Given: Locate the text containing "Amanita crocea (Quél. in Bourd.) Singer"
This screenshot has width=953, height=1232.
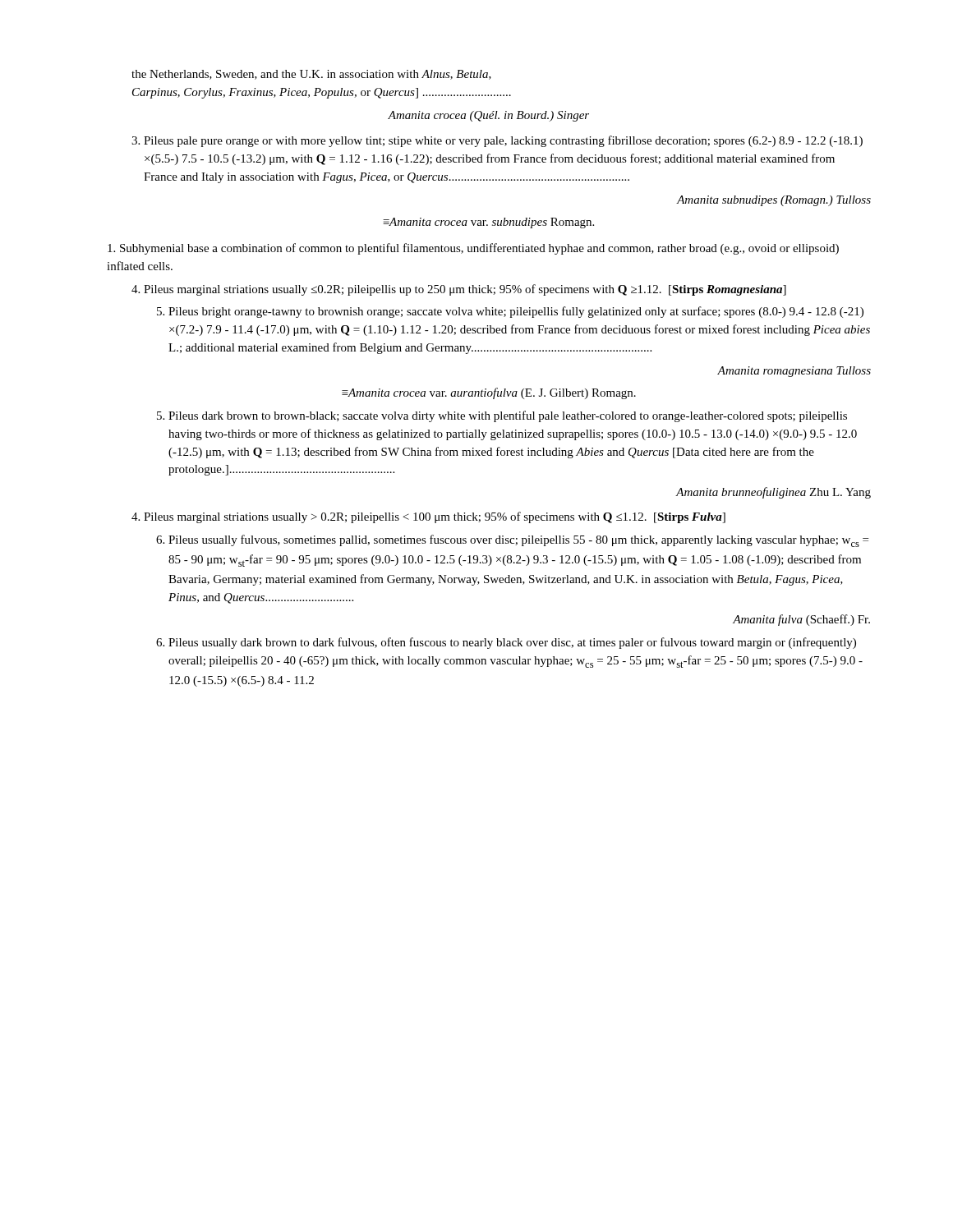Looking at the screenshot, I should pos(489,115).
